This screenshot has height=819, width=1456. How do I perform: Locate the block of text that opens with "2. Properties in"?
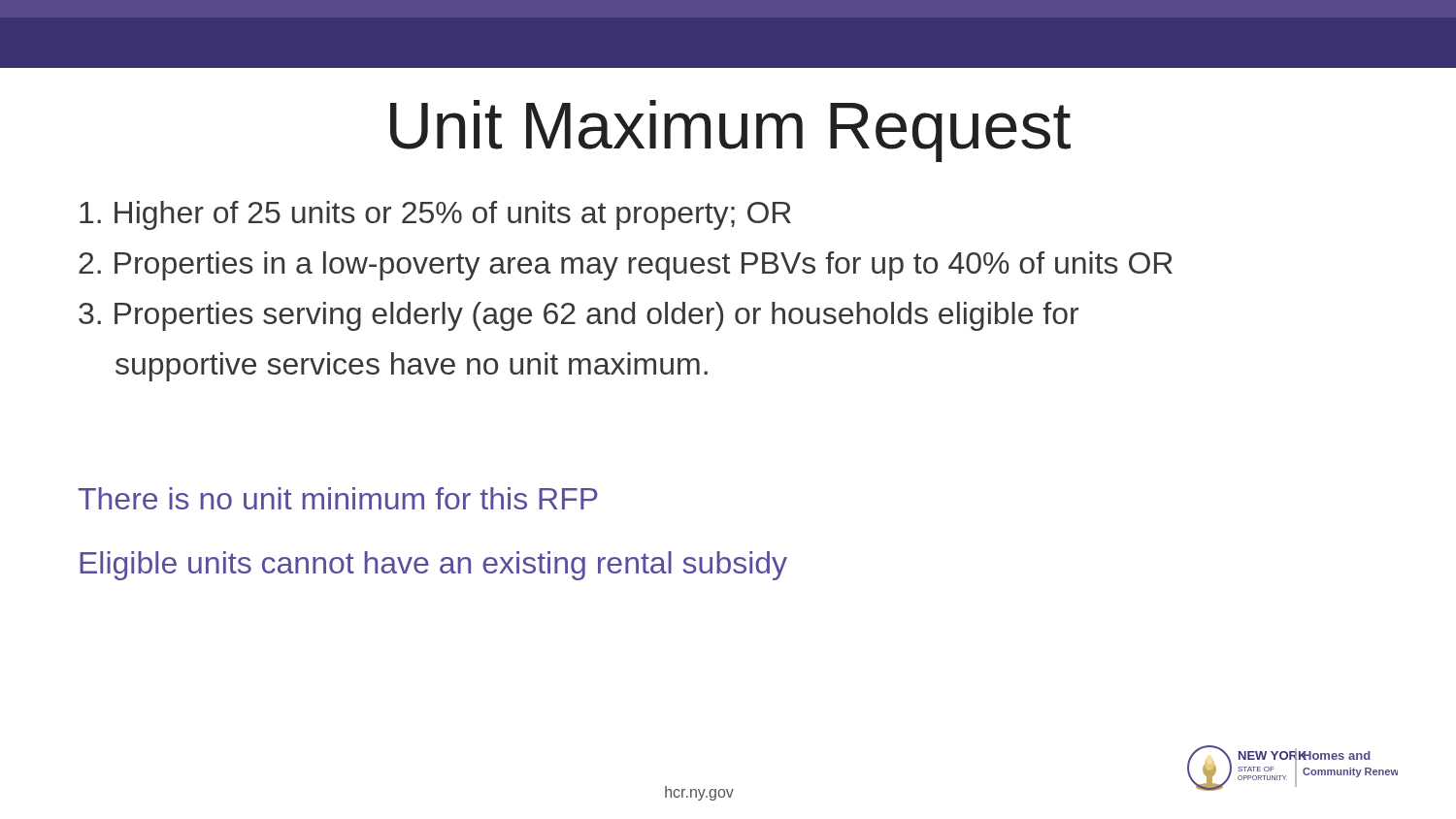tap(626, 263)
